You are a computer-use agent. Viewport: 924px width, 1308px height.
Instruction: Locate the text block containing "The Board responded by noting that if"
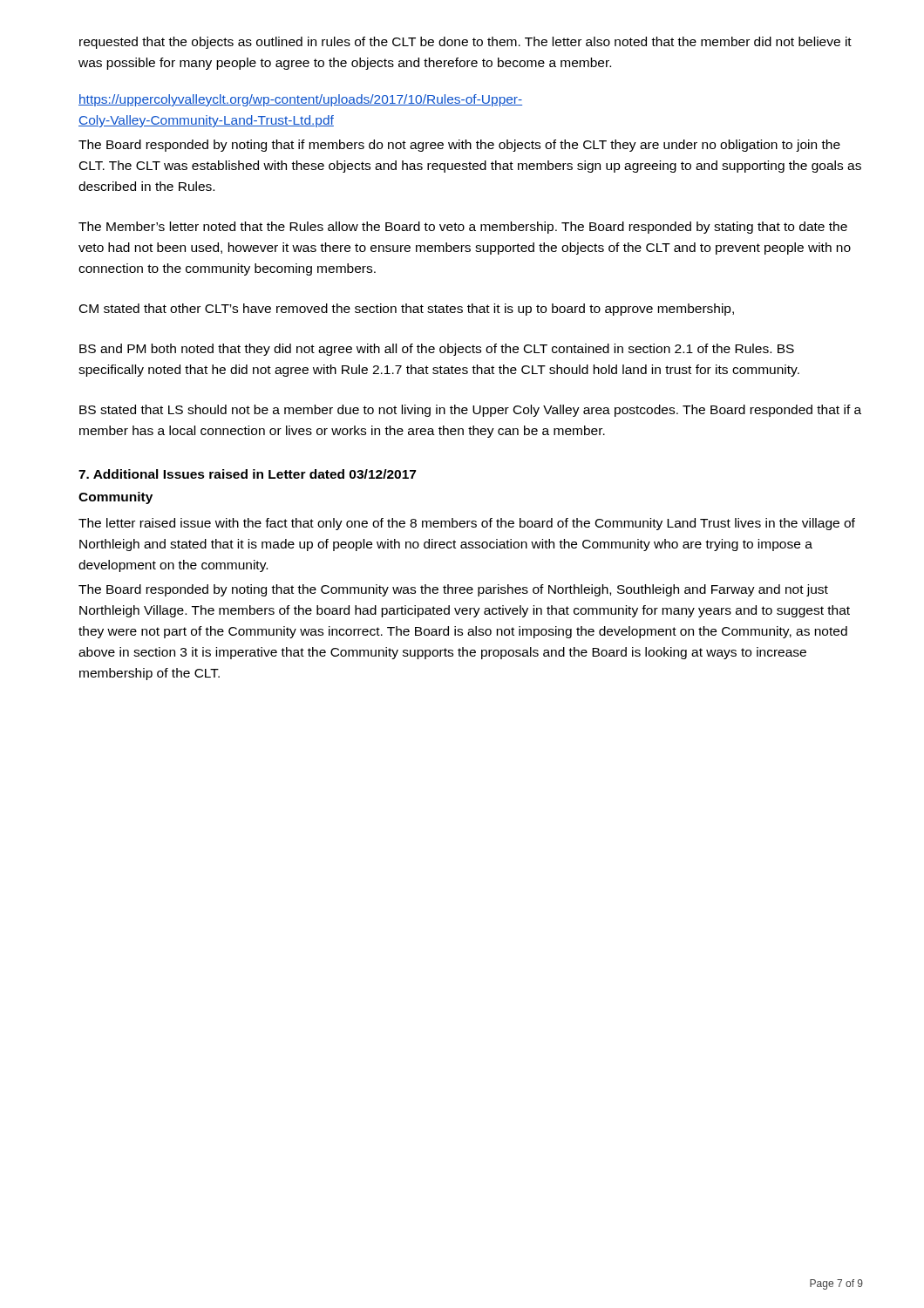(x=470, y=165)
